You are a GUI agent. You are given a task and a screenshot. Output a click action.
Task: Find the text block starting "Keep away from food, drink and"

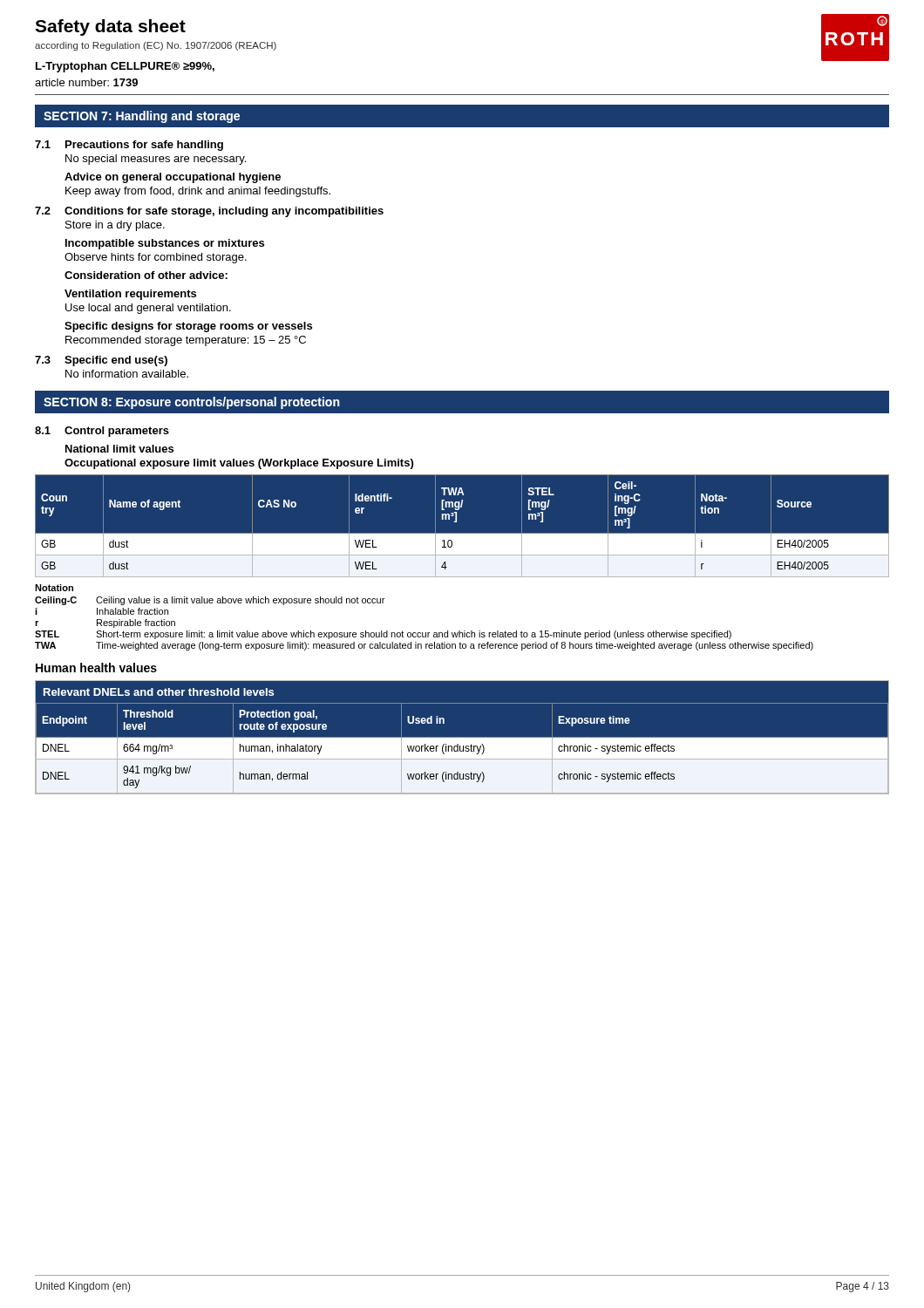[x=198, y=191]
